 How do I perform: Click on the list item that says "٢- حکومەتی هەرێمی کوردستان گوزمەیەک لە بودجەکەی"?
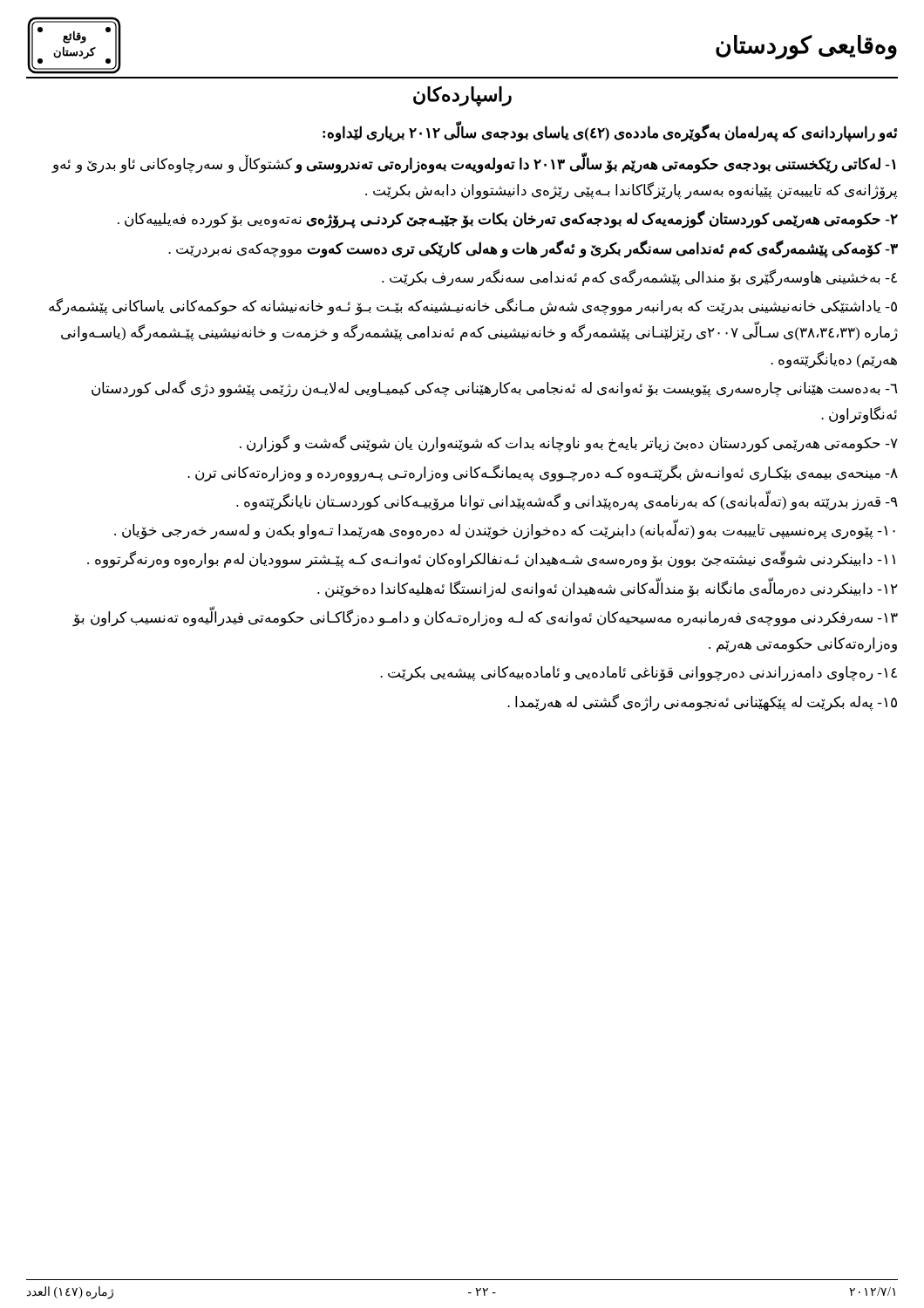click(x=507, y=220)
